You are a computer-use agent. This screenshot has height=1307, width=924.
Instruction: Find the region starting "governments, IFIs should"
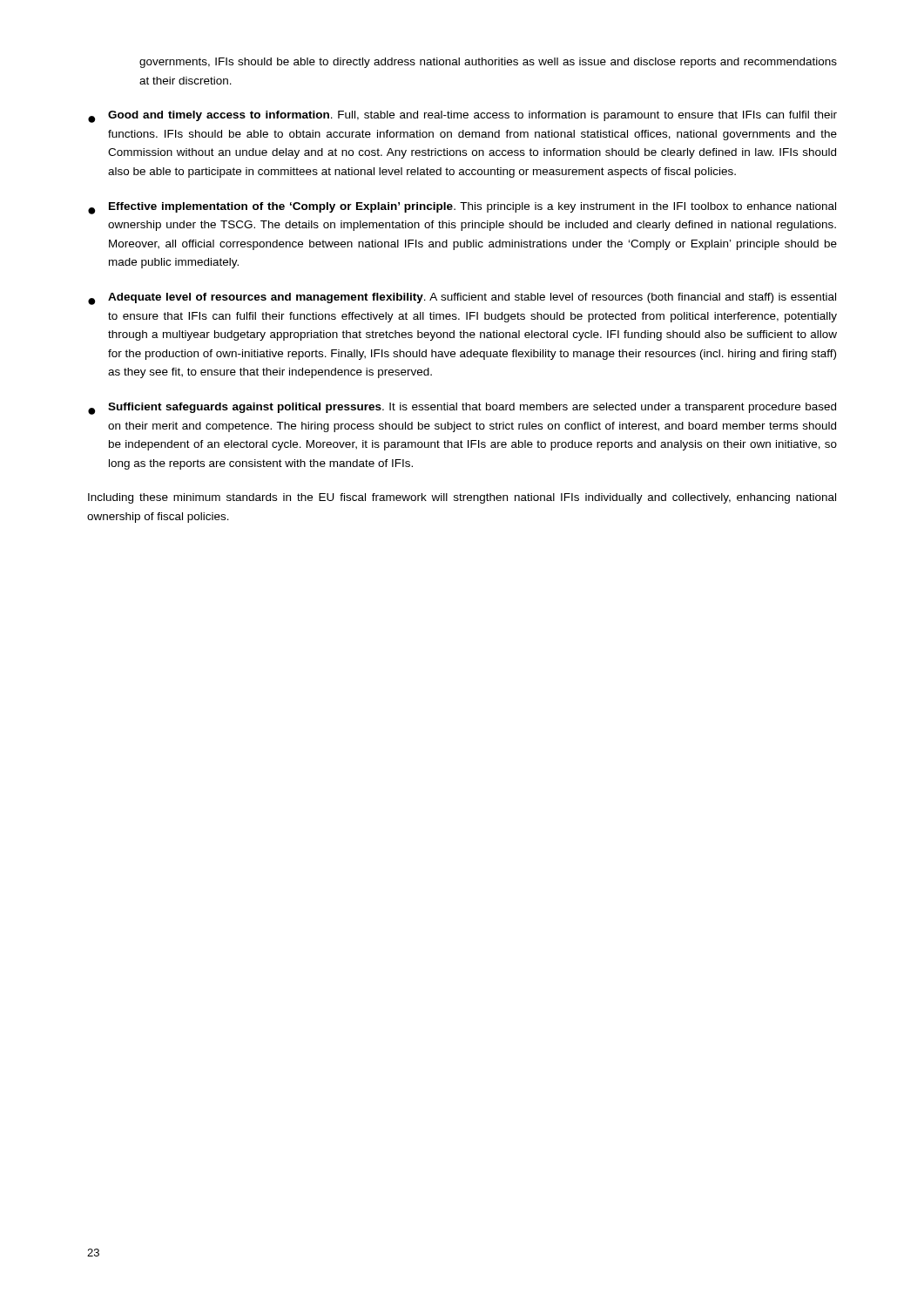click(488, 71)
